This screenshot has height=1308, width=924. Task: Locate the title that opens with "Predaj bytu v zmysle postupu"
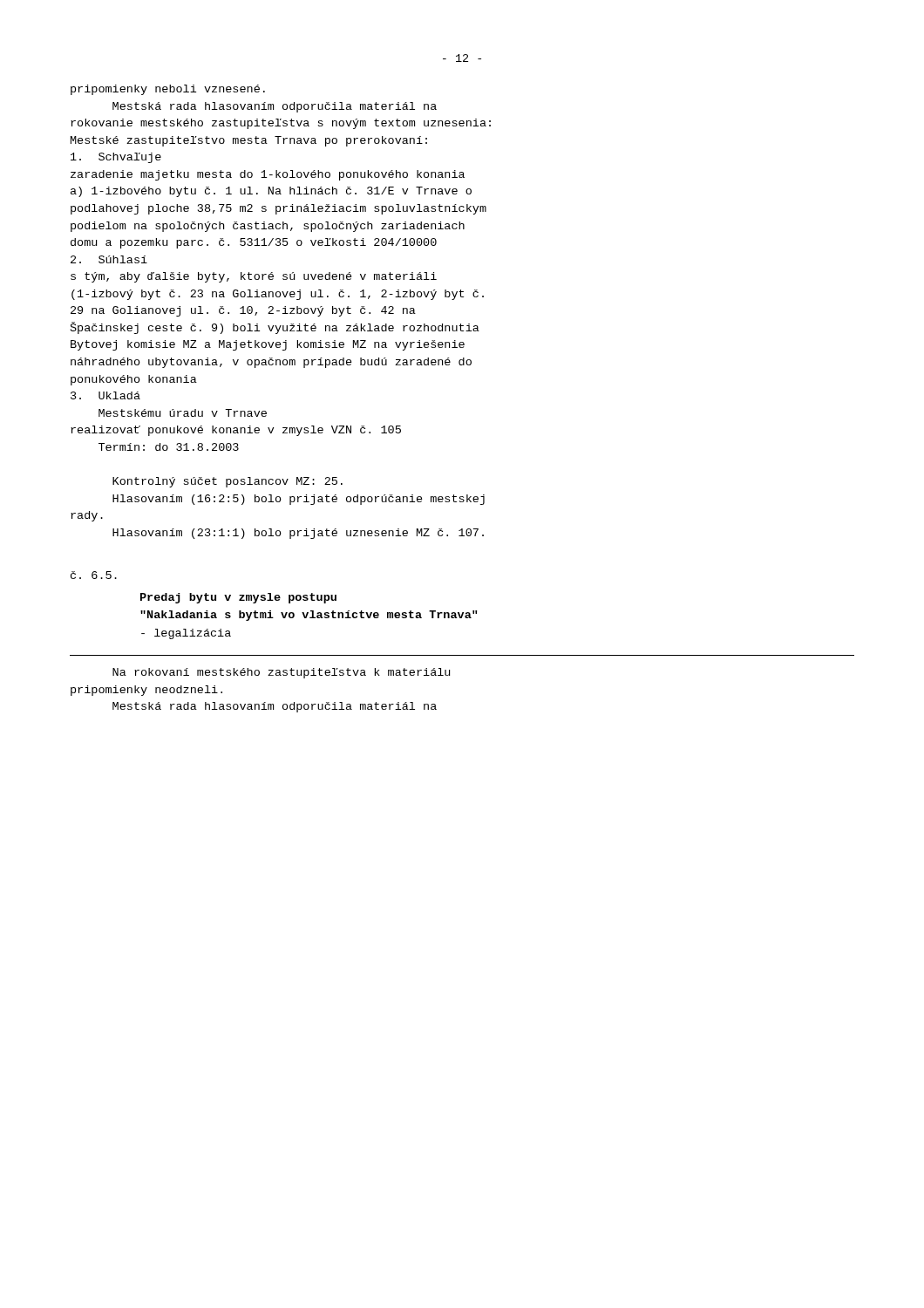click(309, 616)
